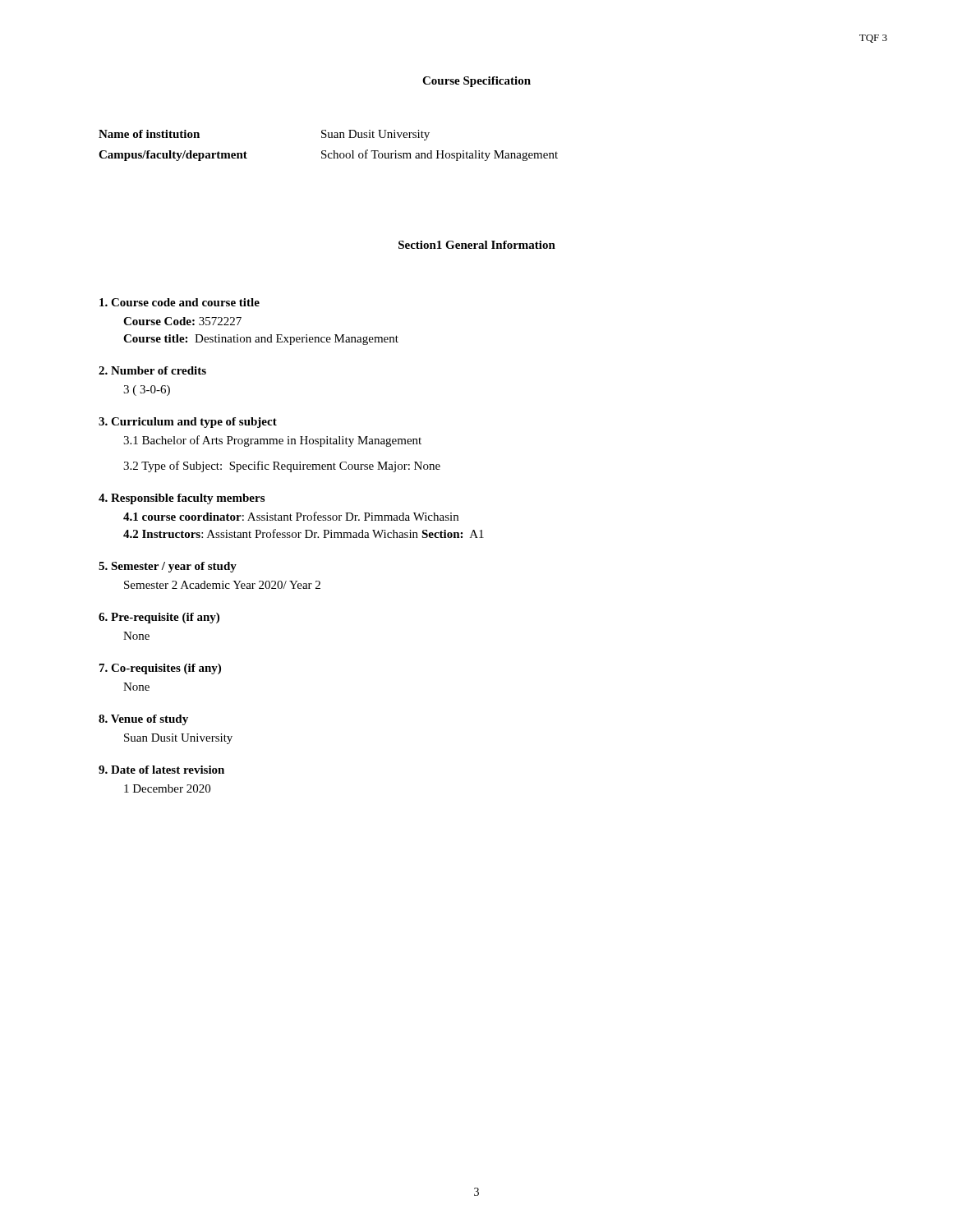The width and height of the screenshot is (953, 1232).
Task: Where is the passage that starts "8. Venue of"?
Action: (143, 720)
